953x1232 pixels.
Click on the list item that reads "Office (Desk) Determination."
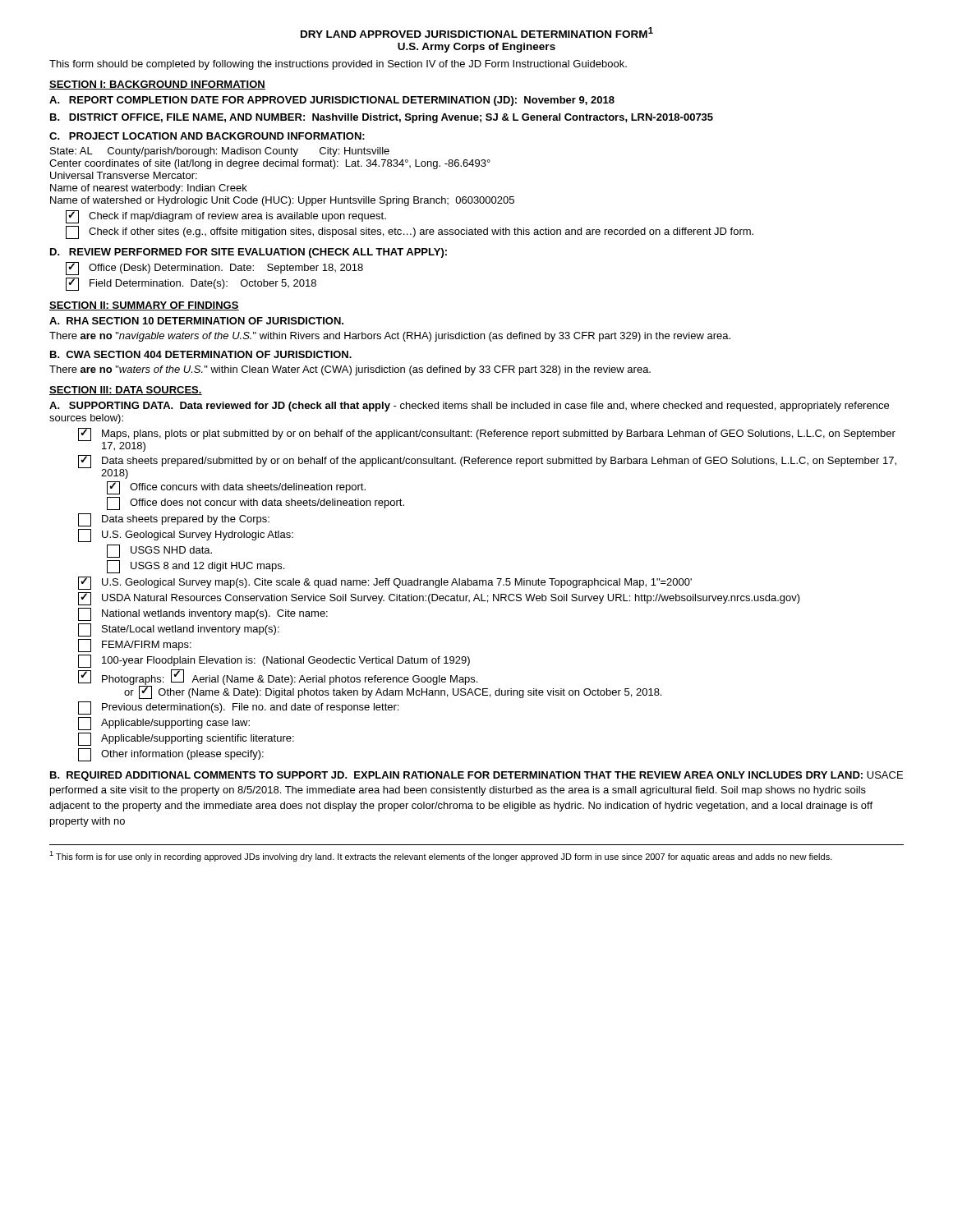[215, 268]
